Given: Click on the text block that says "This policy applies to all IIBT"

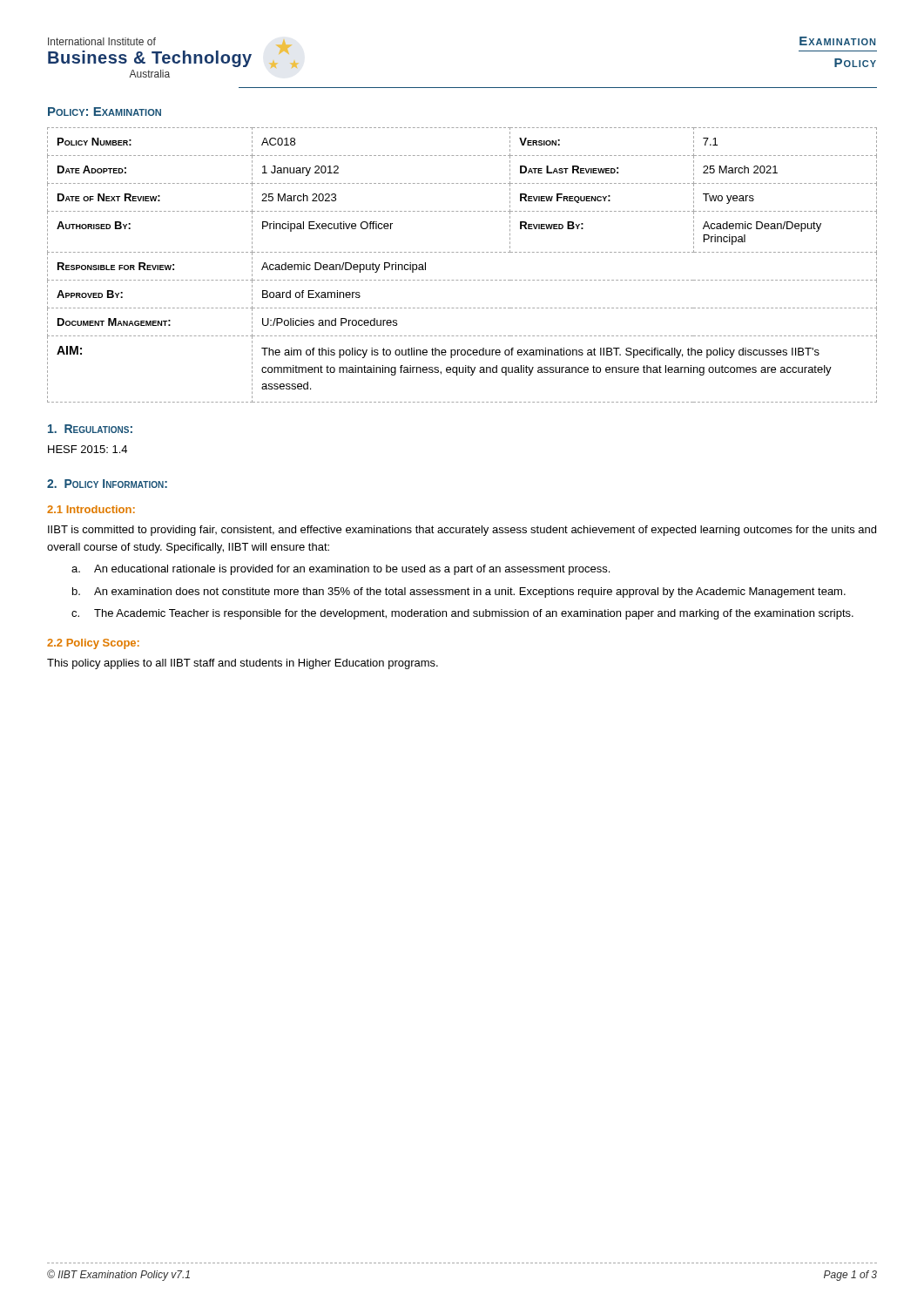Looking at the screenshot, I should click(x=243, y=662).
